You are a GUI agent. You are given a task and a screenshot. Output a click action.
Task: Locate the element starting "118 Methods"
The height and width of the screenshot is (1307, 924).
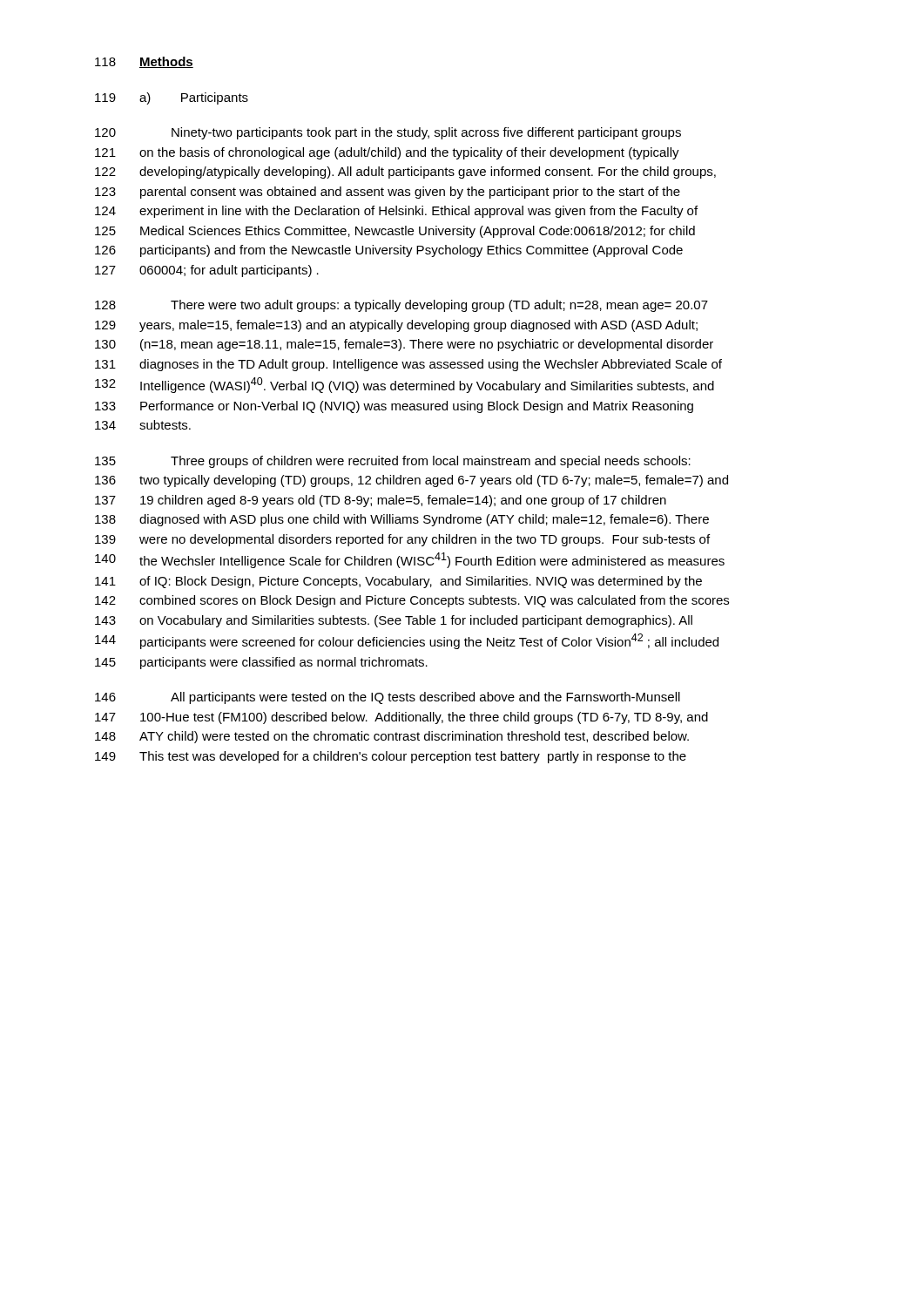click(144, 62)
